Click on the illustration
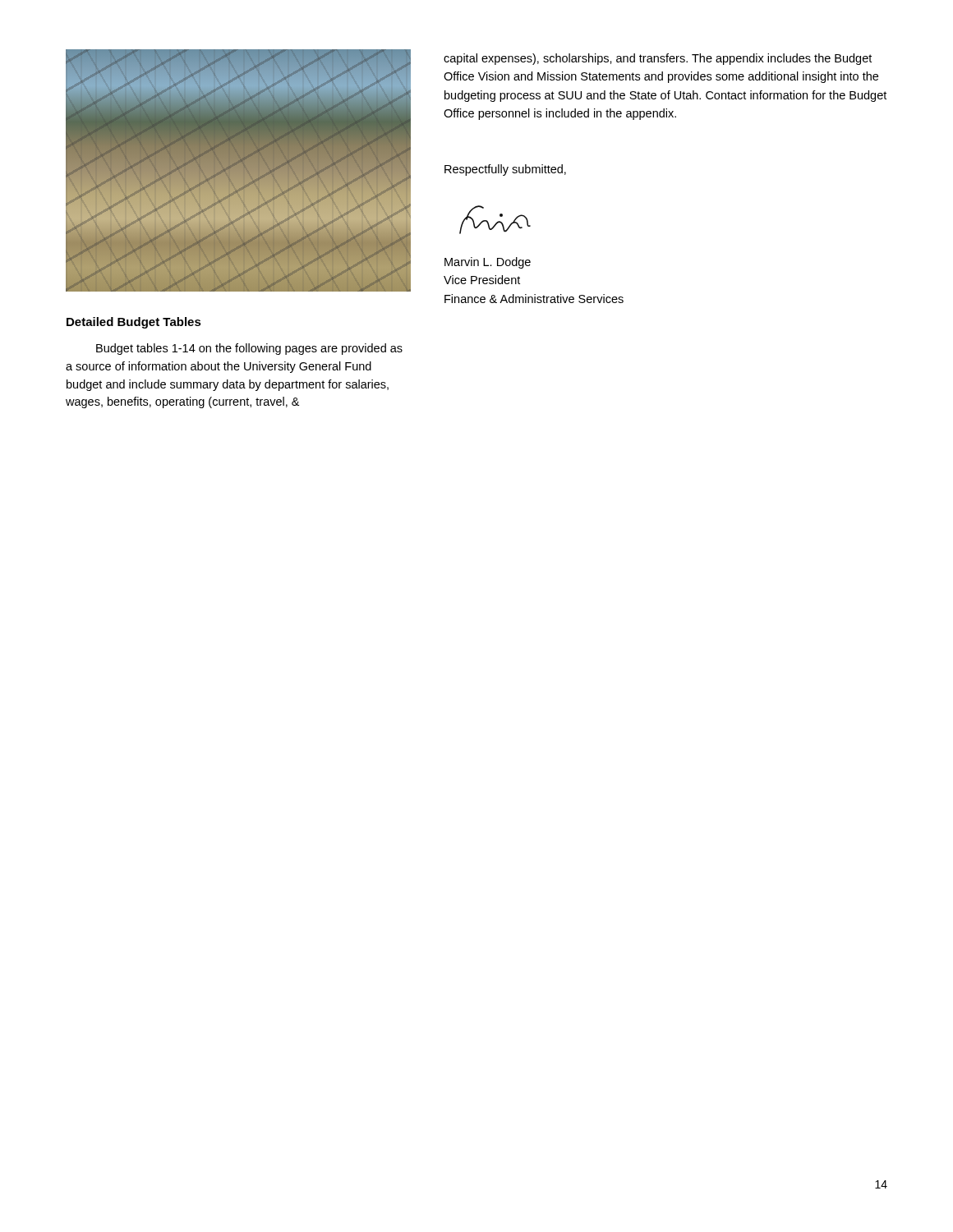The height and width of the screenshot is (1232, 953). pos(665,217)
